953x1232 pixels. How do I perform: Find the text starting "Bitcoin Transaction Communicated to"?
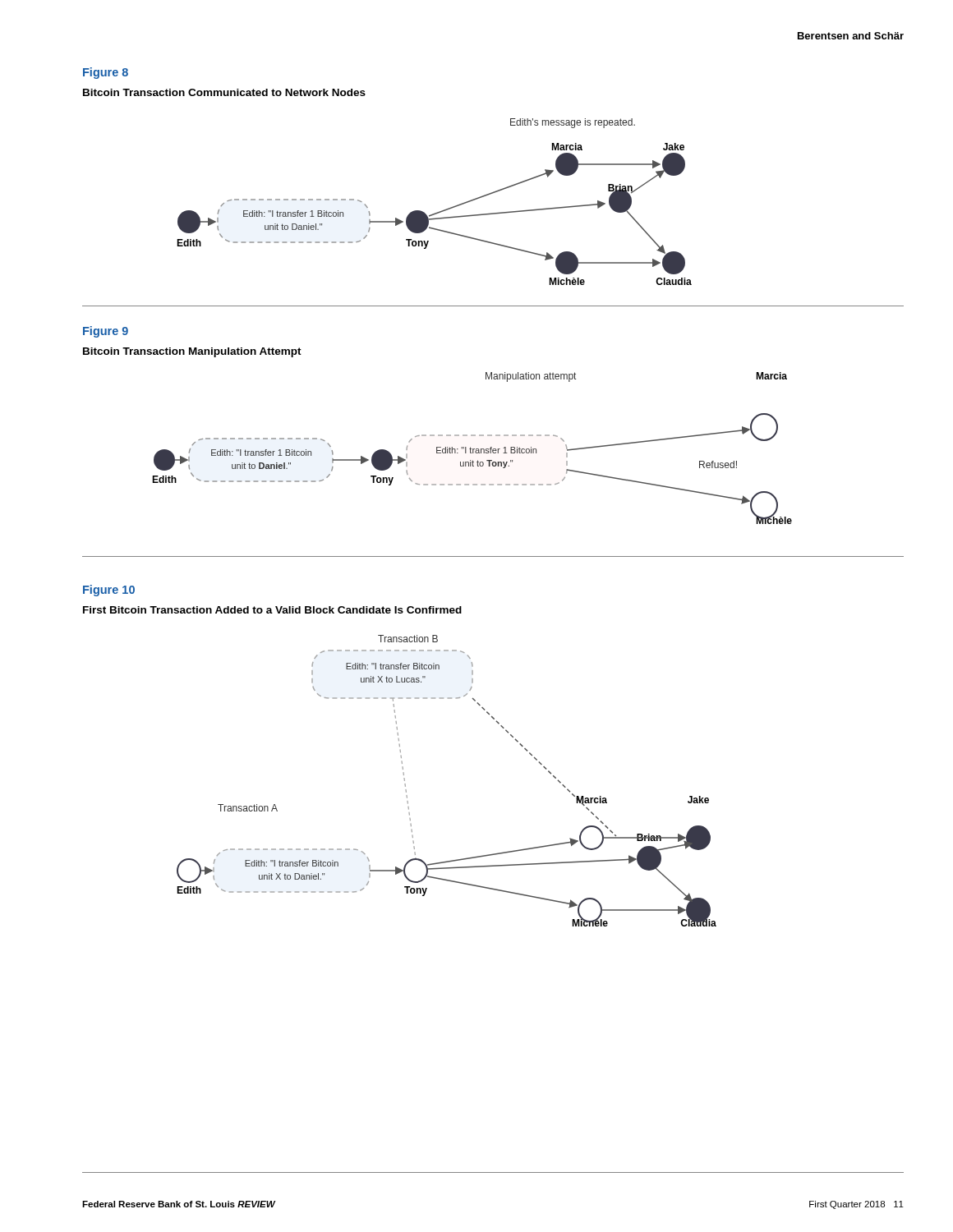pyautogui.click(x=224, y=92)
